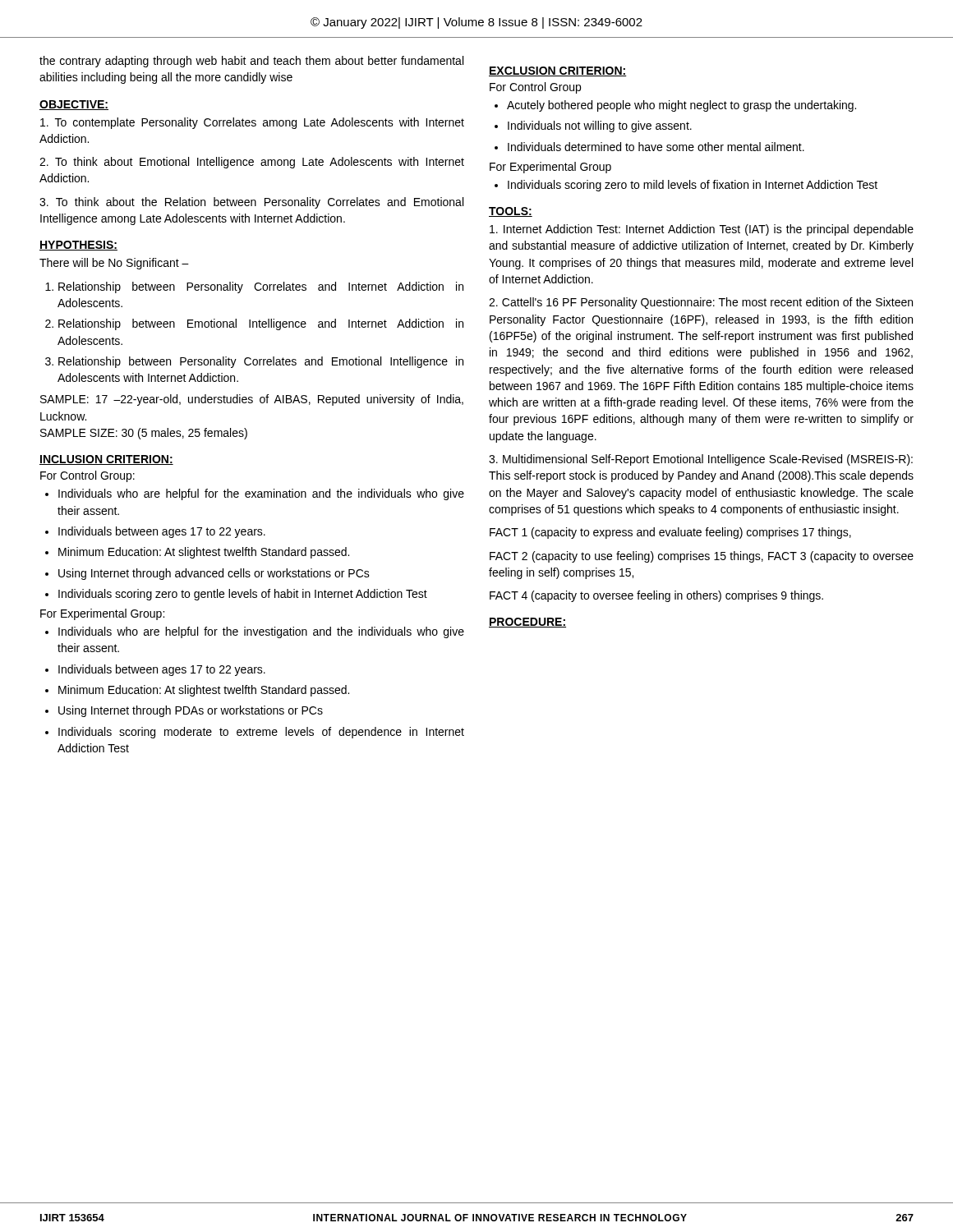The width and height of the screenshot is (953, 1232).
Task: Point to the block beginning "Cattell's 16 PF Personality Questionnaire: The most recent"
Action: (701, 369)
